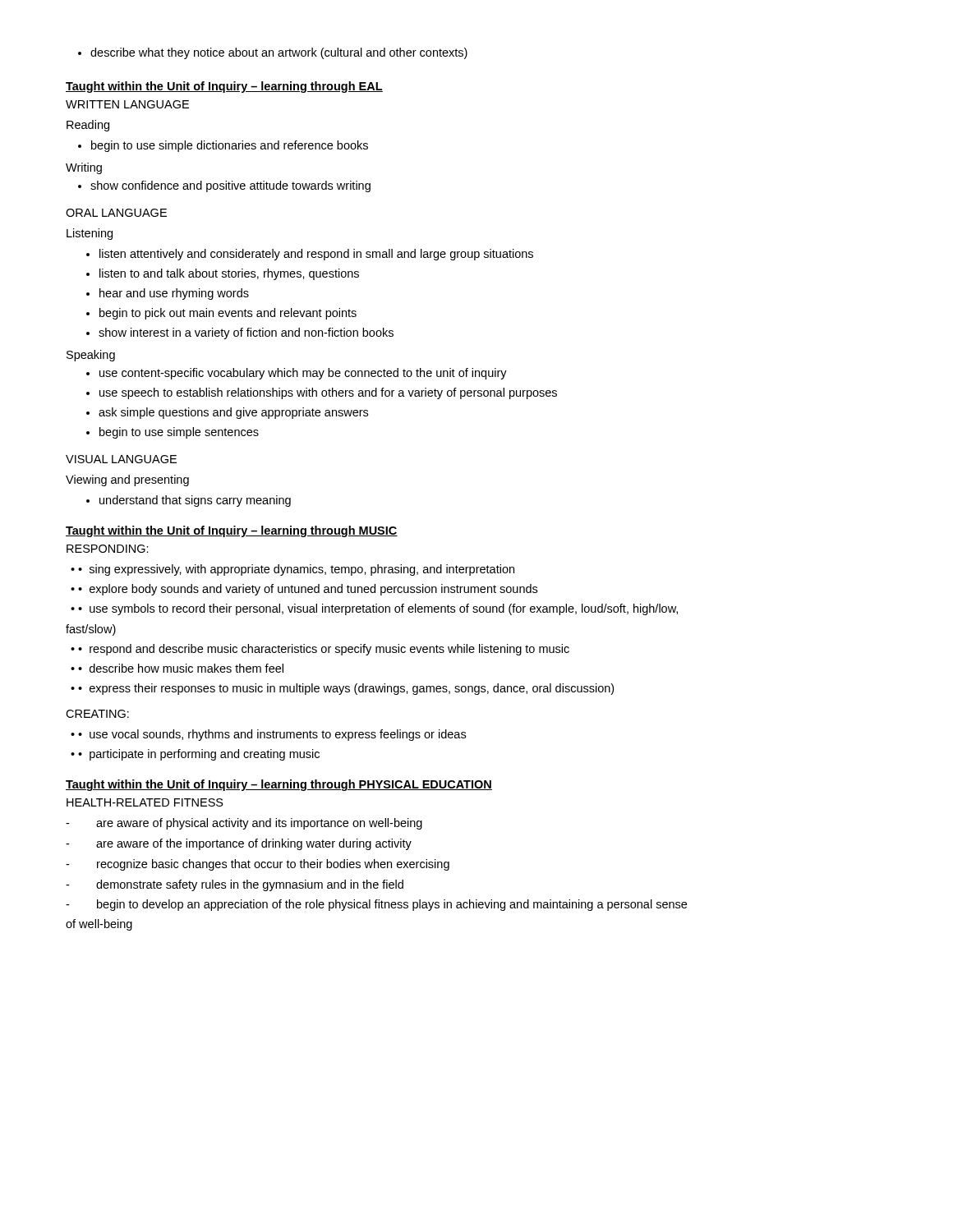Find the list item containing "• use vocal sounds, rhythms"

point(268,735)
